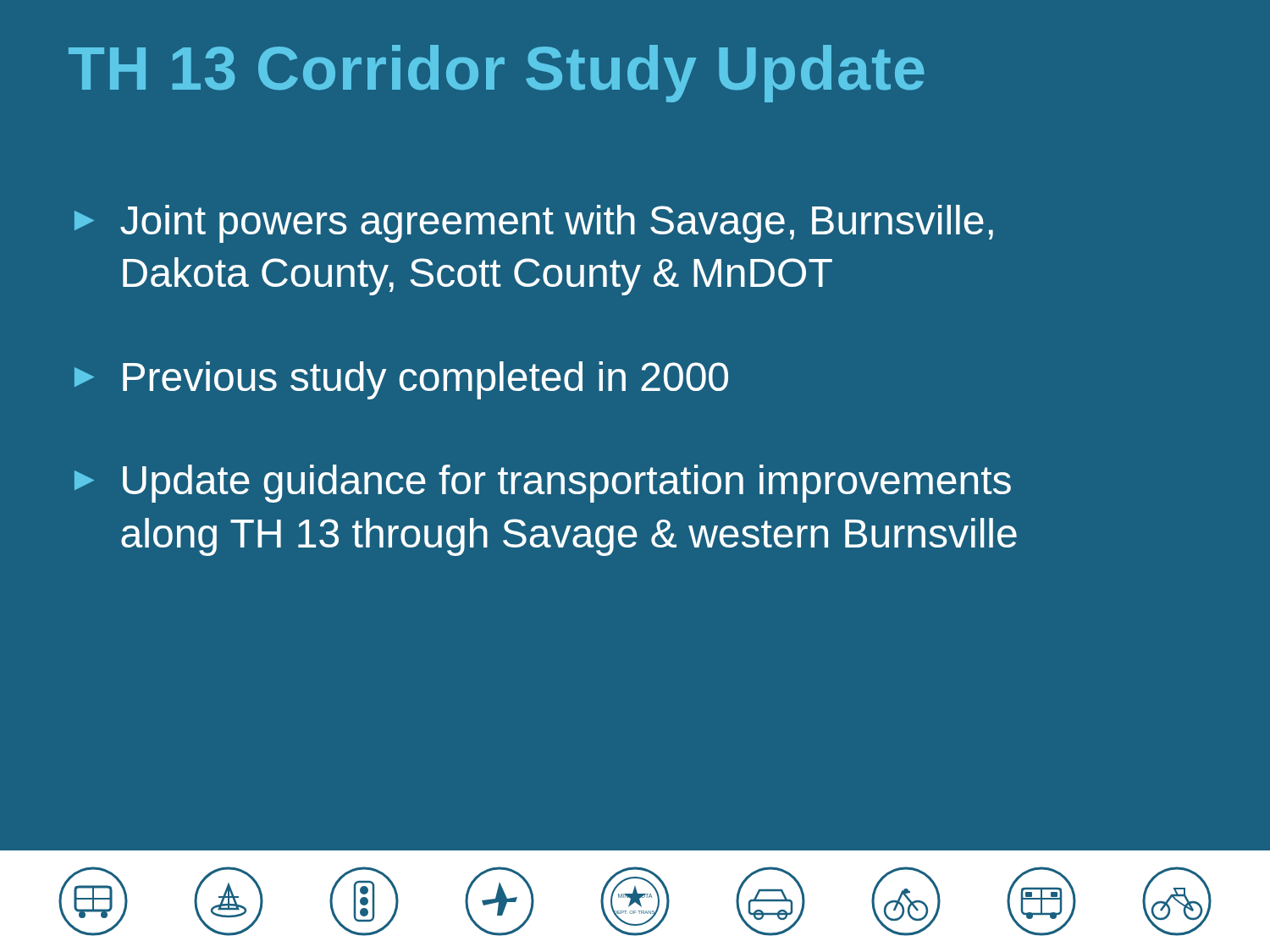The width and height of the screenshot is (1270, 952).
Task: Find the list item that reads "► Previous study completed in"
Action: click(399, 377)
